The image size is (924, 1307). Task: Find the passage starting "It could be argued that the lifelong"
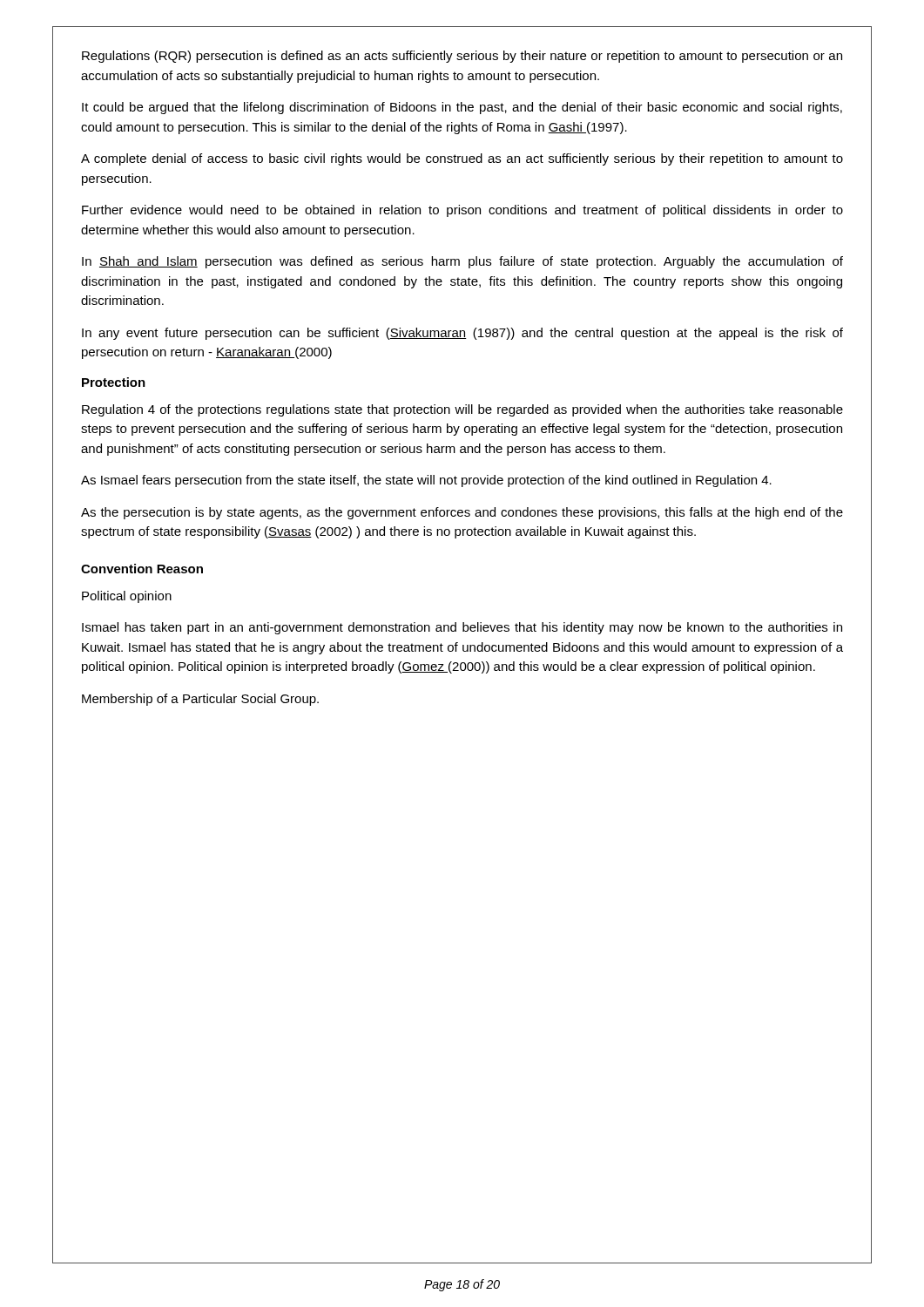coord(462,117)
